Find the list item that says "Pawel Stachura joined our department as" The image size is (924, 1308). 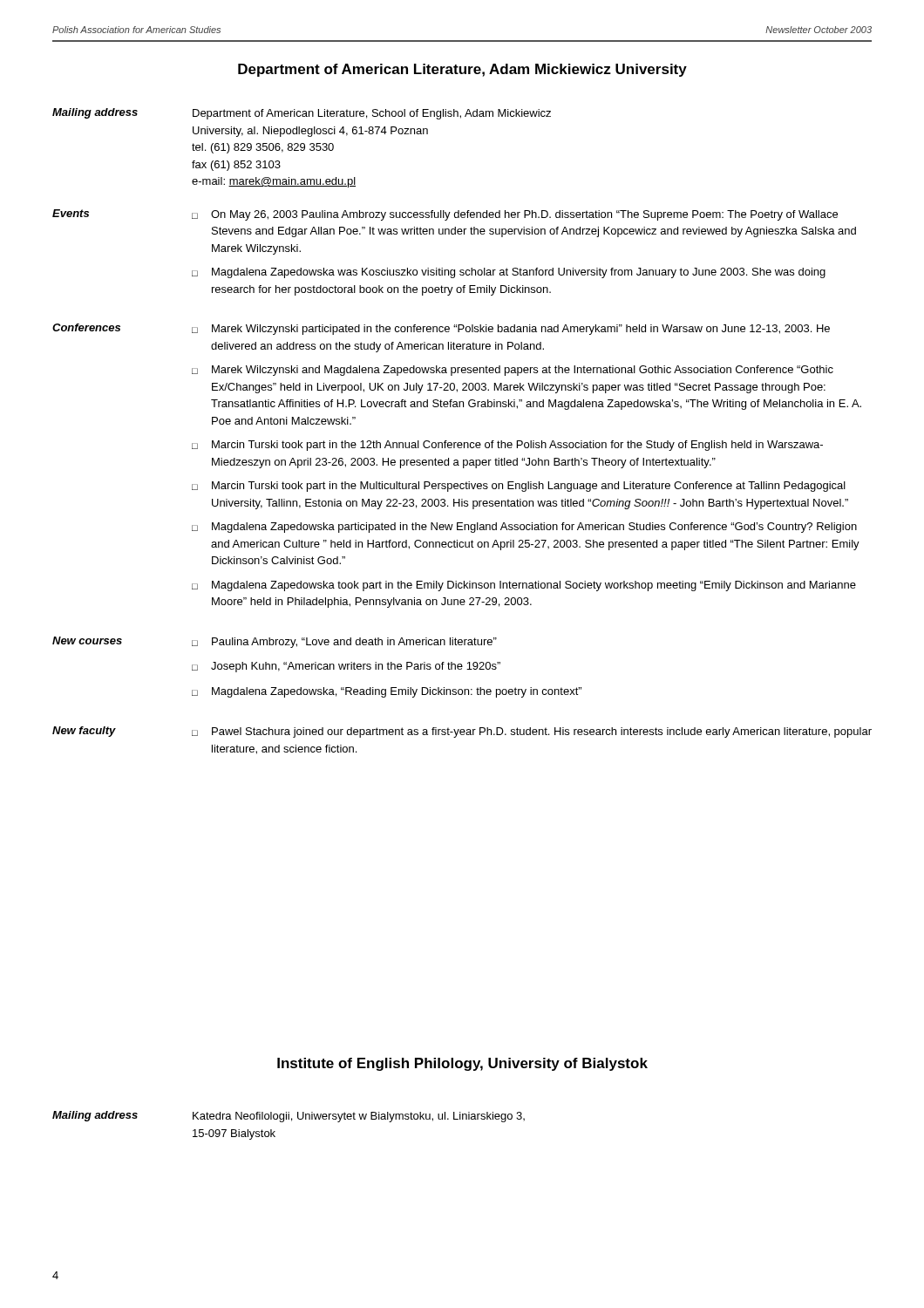tap(532, 740)
